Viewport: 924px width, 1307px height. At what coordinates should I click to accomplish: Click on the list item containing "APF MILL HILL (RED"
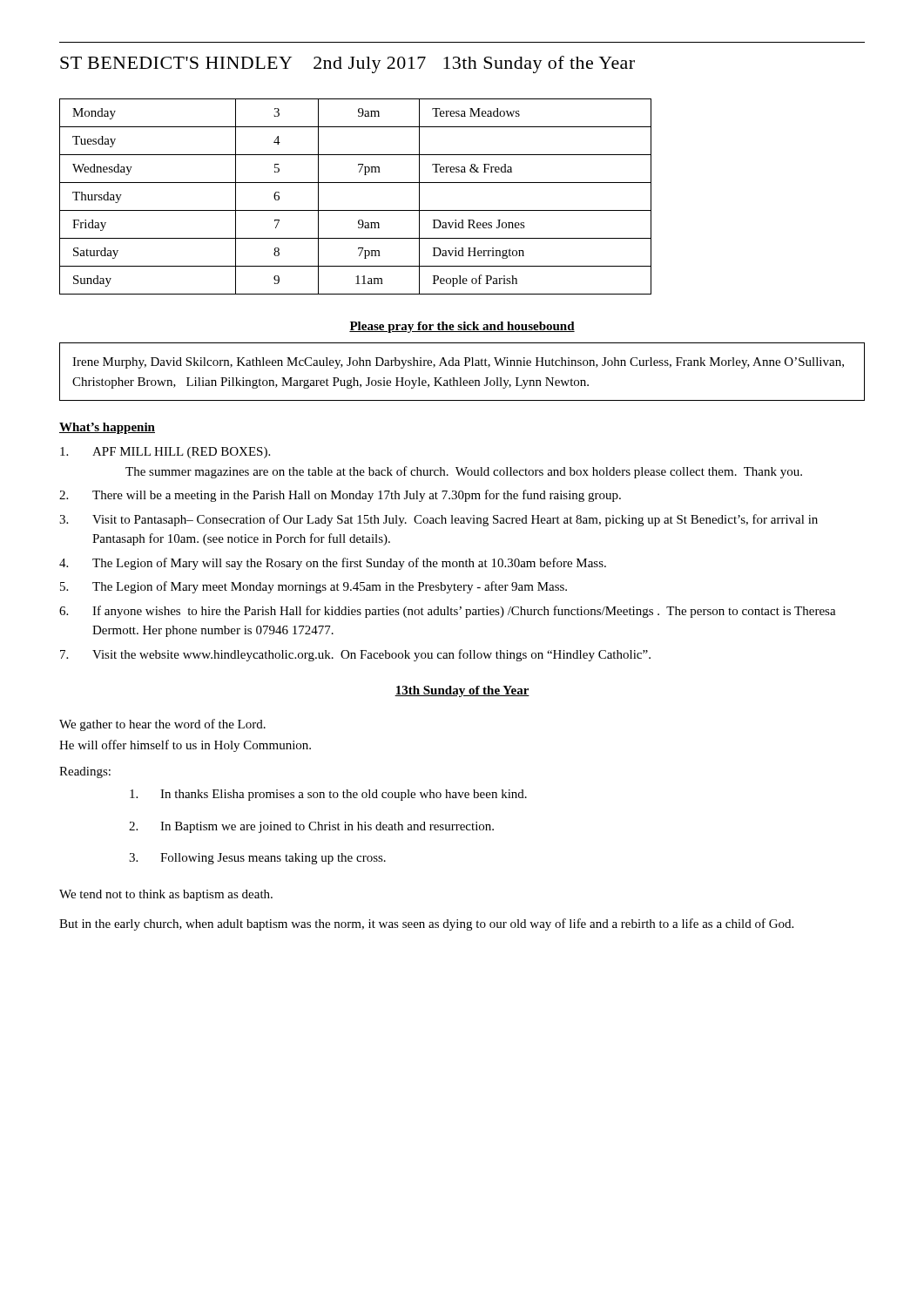[x=462, y=461]
